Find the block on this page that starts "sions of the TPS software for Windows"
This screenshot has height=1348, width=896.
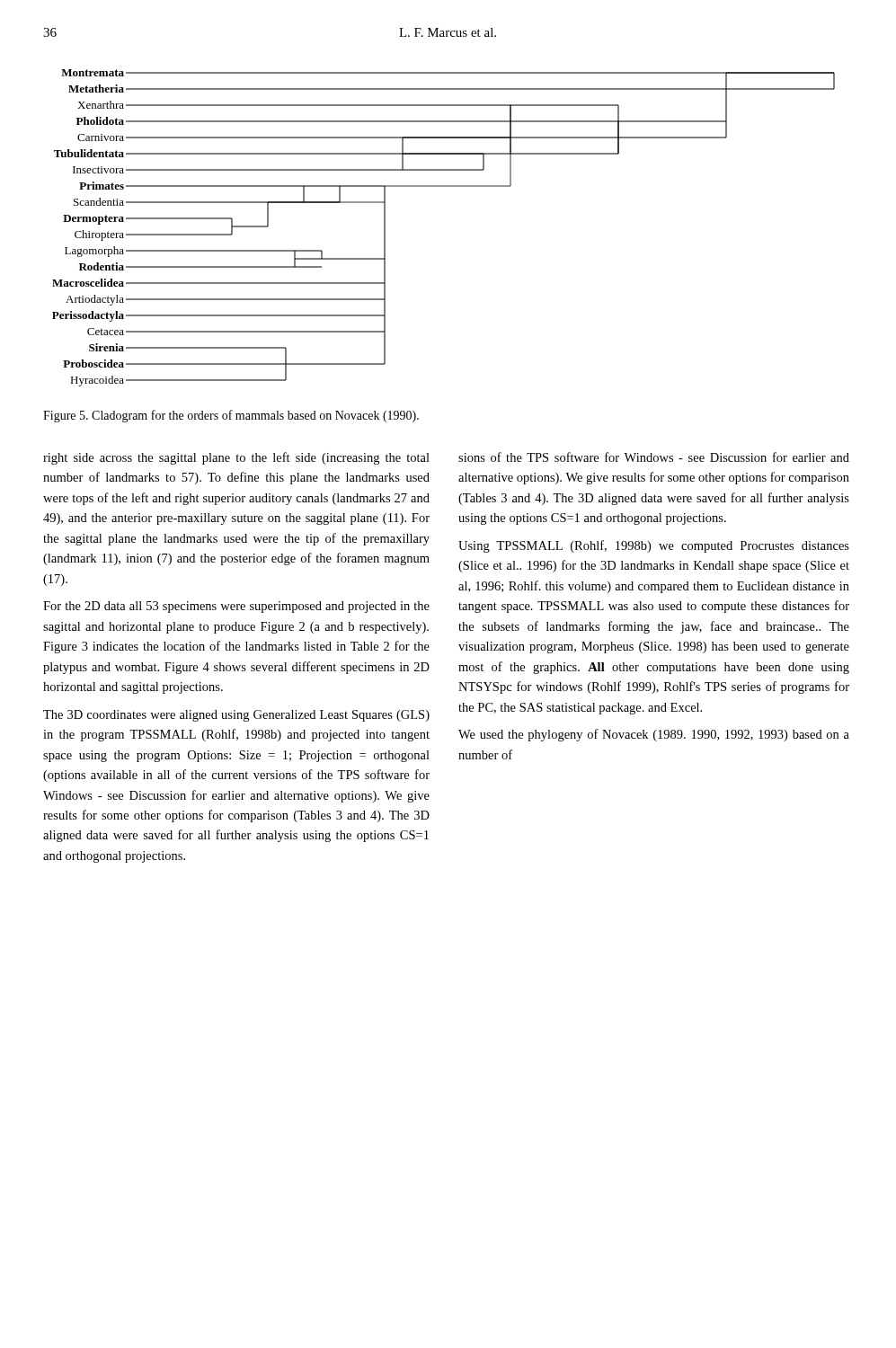pos(654,606)
